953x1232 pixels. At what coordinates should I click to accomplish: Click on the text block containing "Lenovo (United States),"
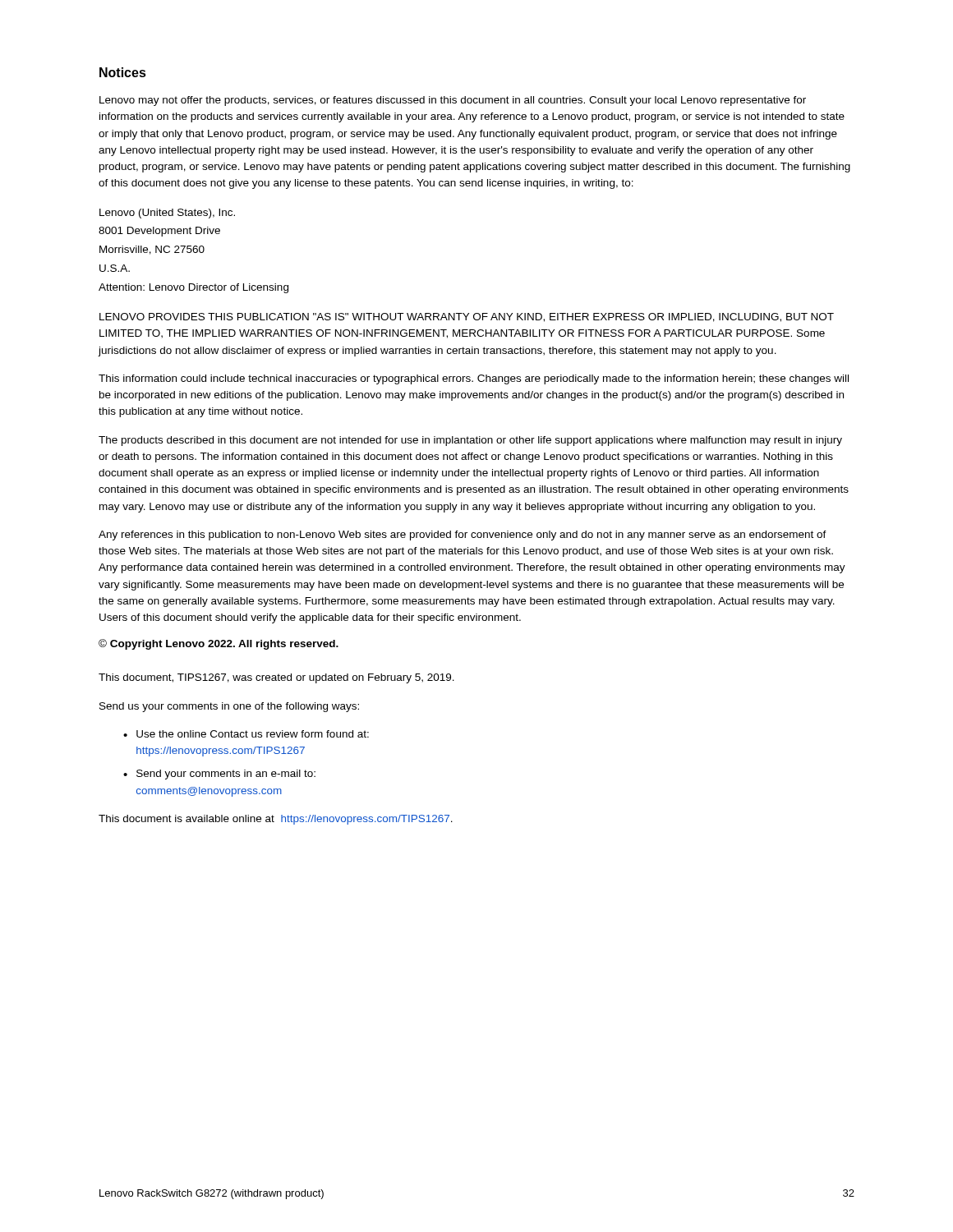pyautogui.click(x=194, y=250)
